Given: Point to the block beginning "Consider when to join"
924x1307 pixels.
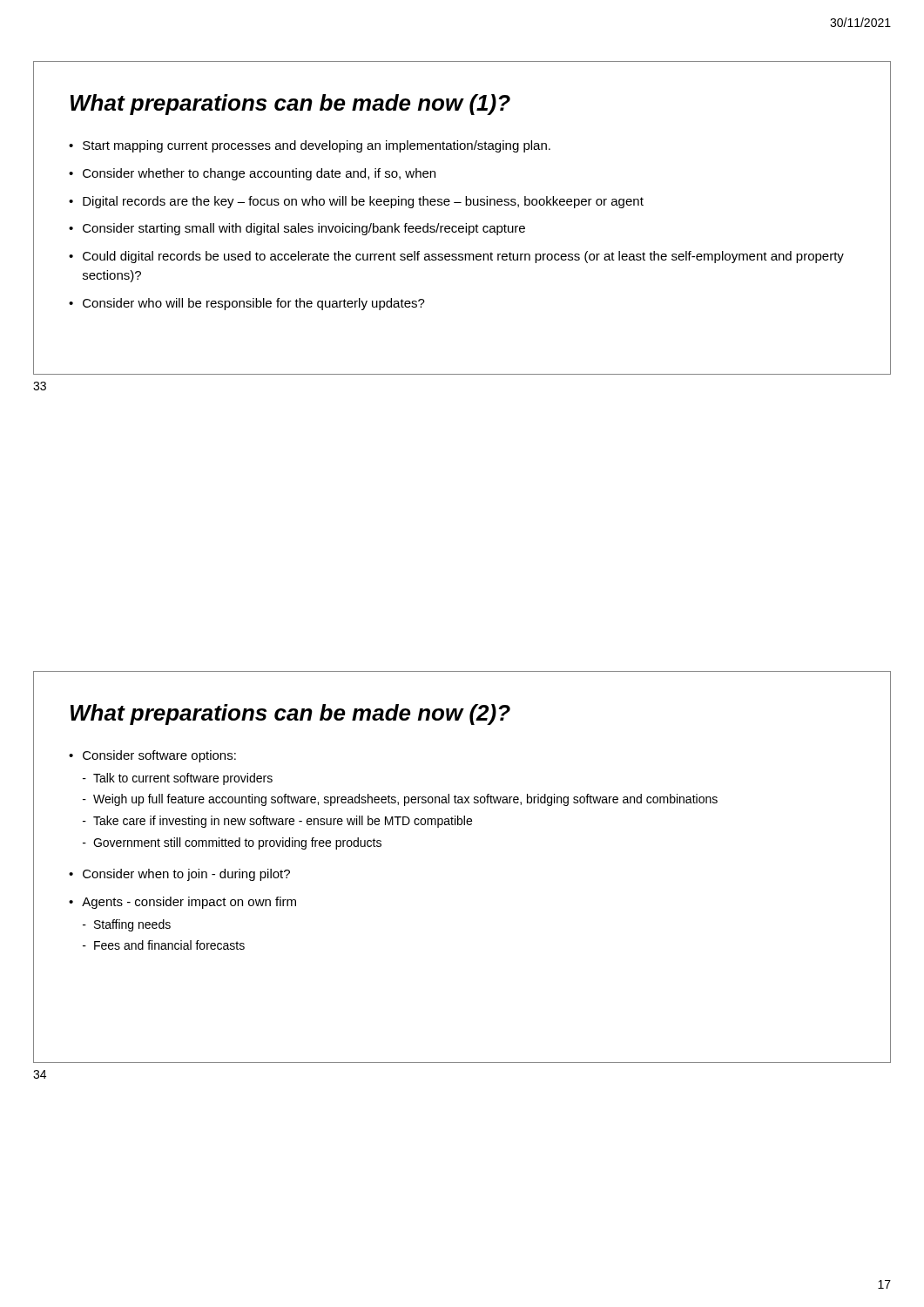Looking at the screenshot, I should (186, 875).
